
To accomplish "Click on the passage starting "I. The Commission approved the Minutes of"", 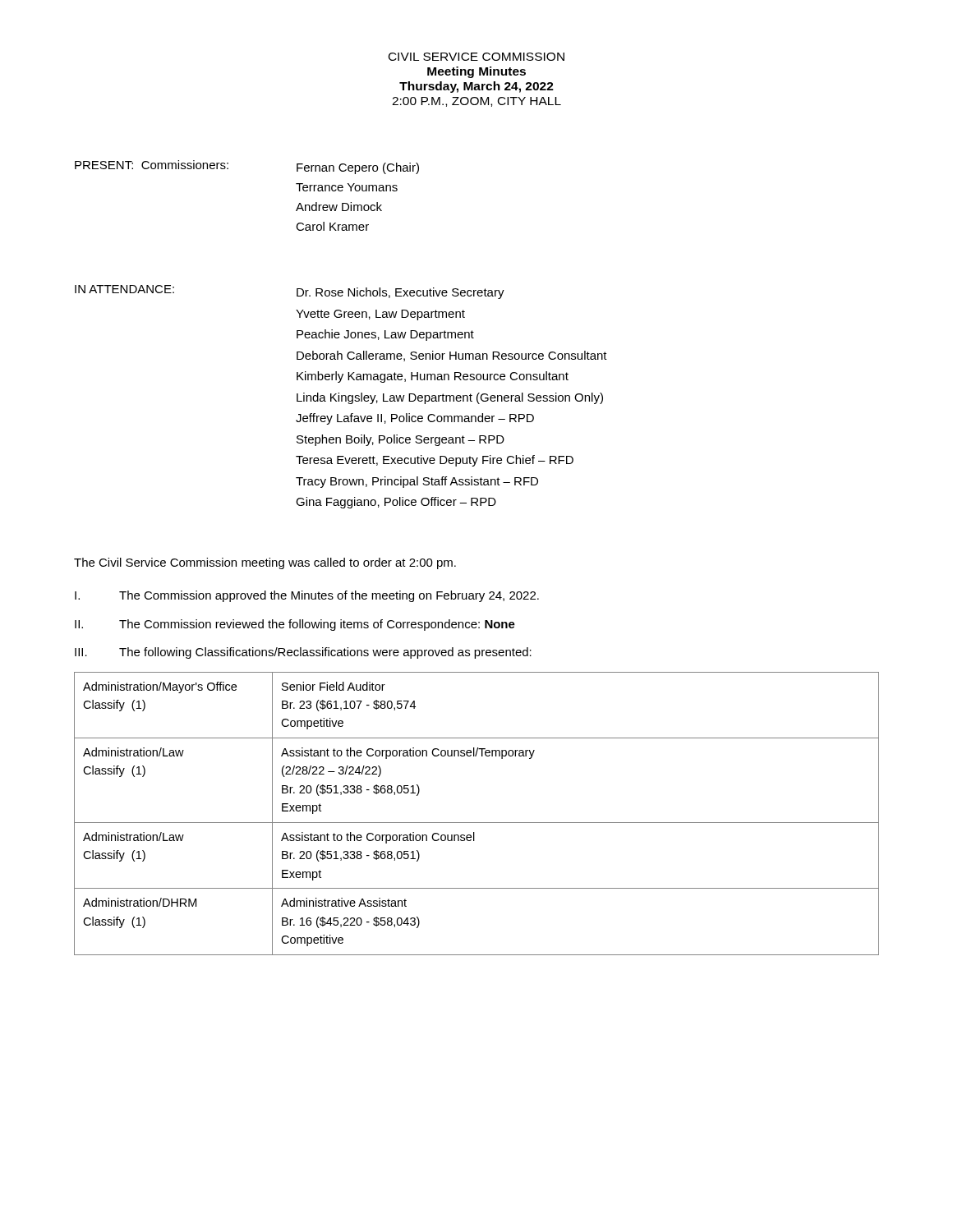I will point(476,596).
